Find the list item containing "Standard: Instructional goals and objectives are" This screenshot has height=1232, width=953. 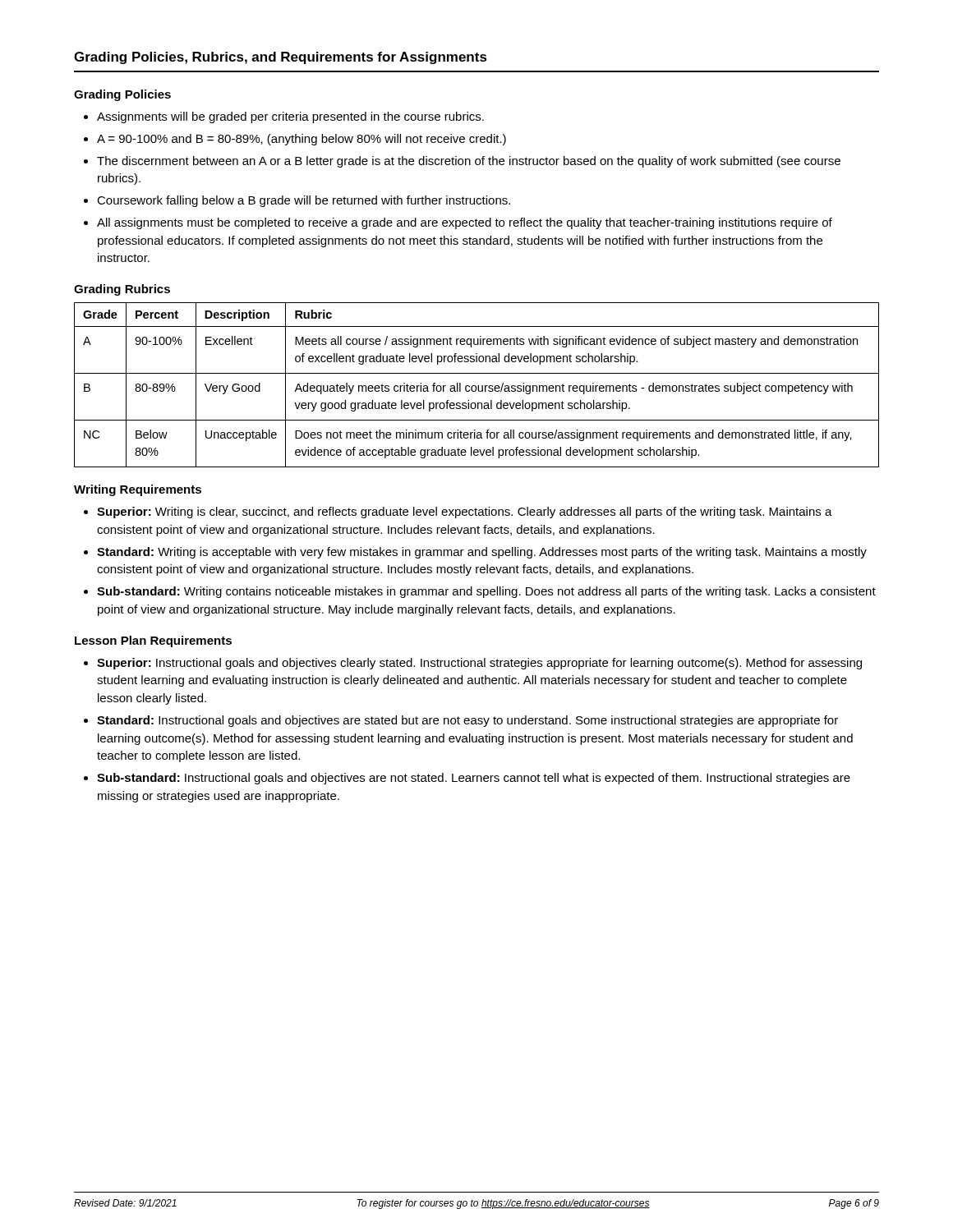click(475, 738)
